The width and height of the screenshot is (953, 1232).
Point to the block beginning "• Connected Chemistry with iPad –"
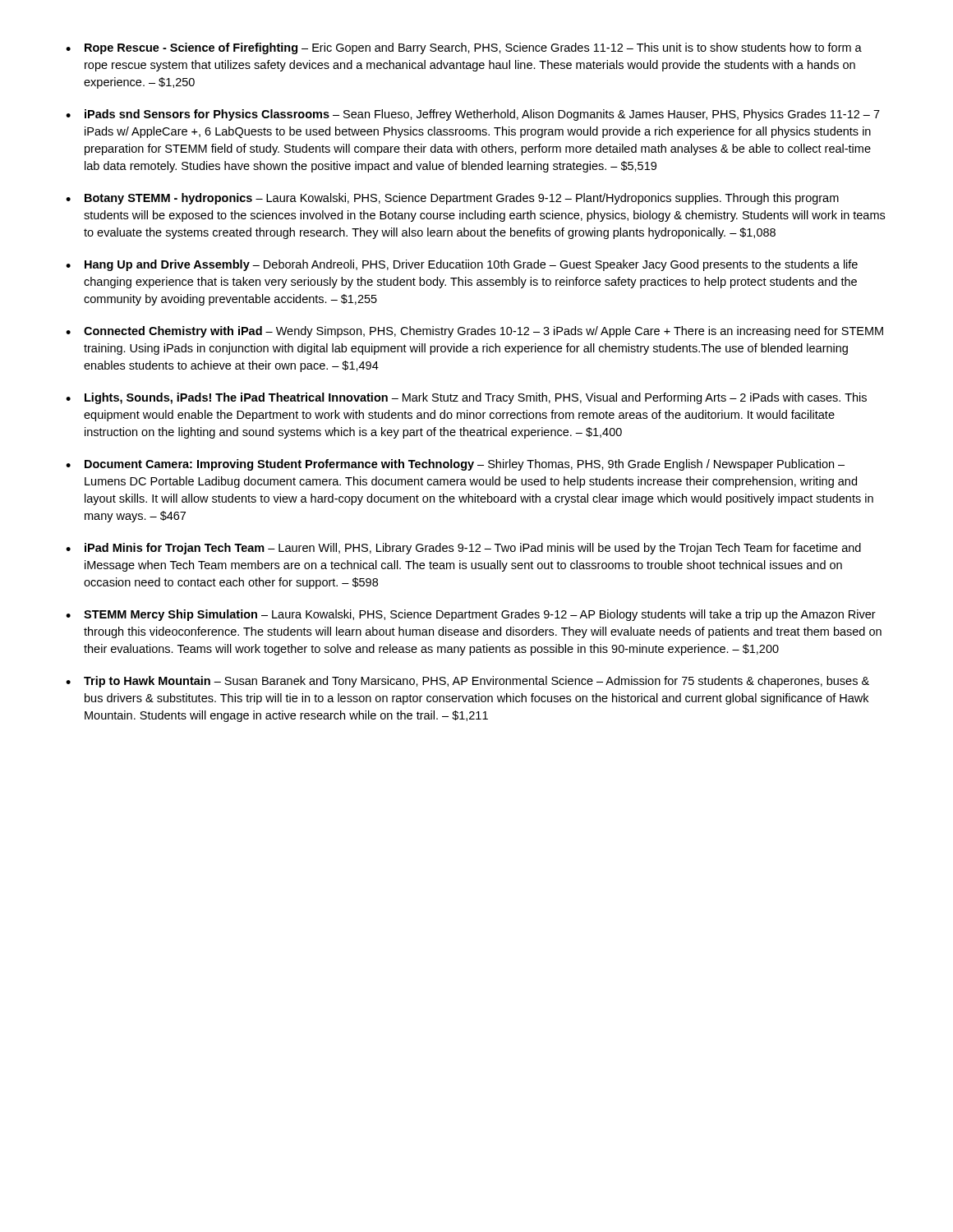coord(476,349)
